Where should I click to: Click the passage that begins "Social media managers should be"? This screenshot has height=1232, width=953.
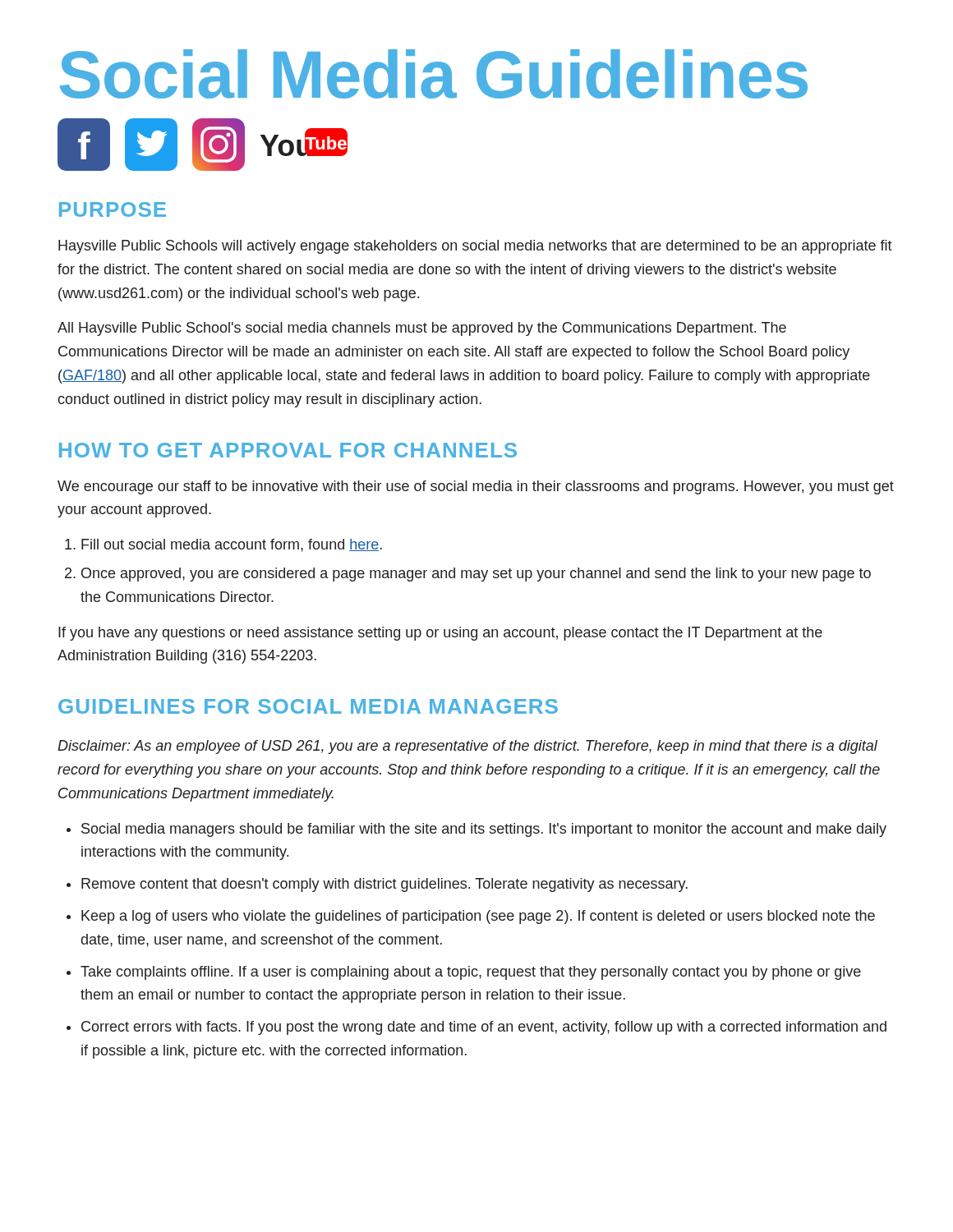(488, 841)
